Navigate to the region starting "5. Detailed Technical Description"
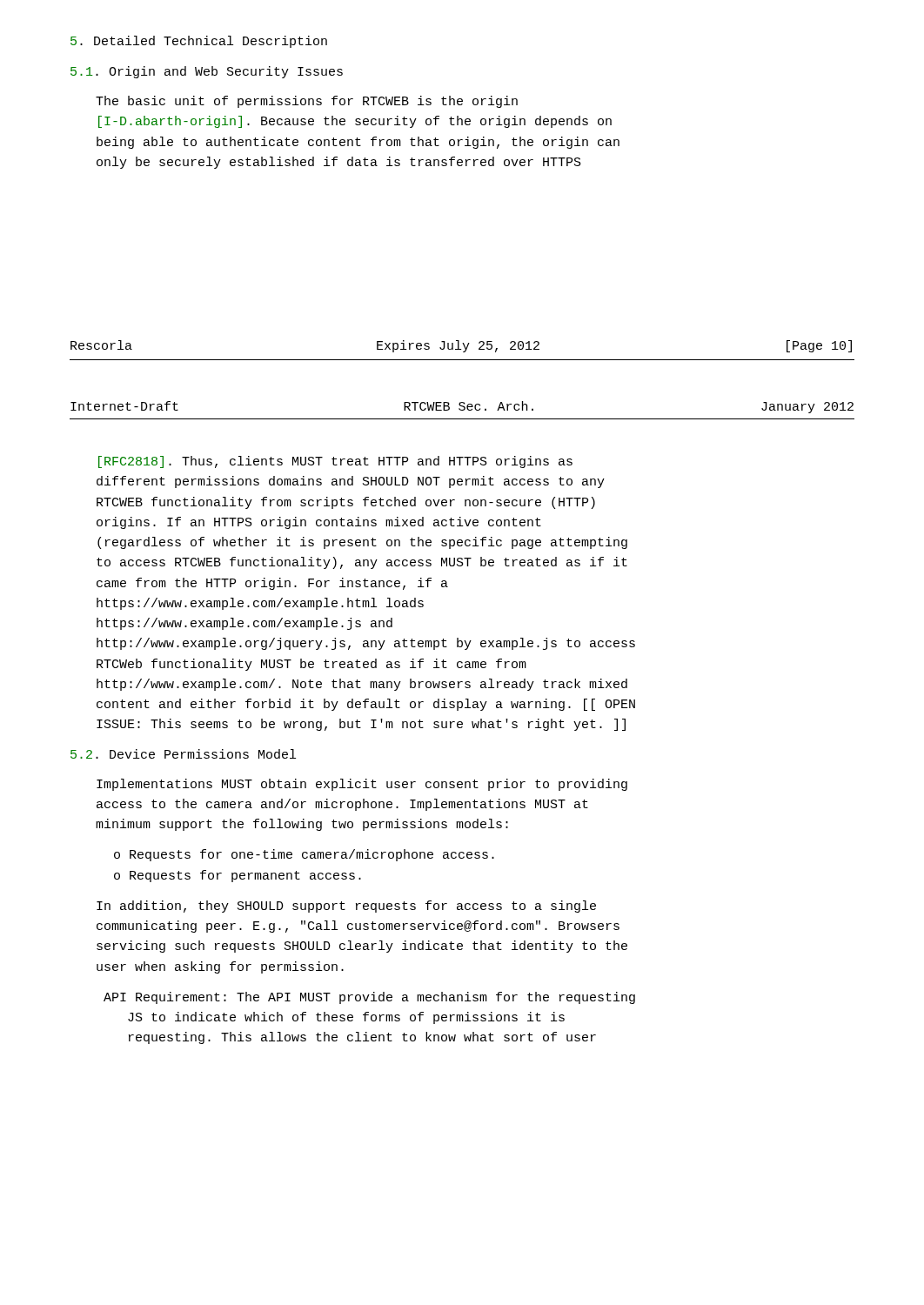Viewport: 924px width, 1305px height. pyautogui.click(x=199, y=42)
